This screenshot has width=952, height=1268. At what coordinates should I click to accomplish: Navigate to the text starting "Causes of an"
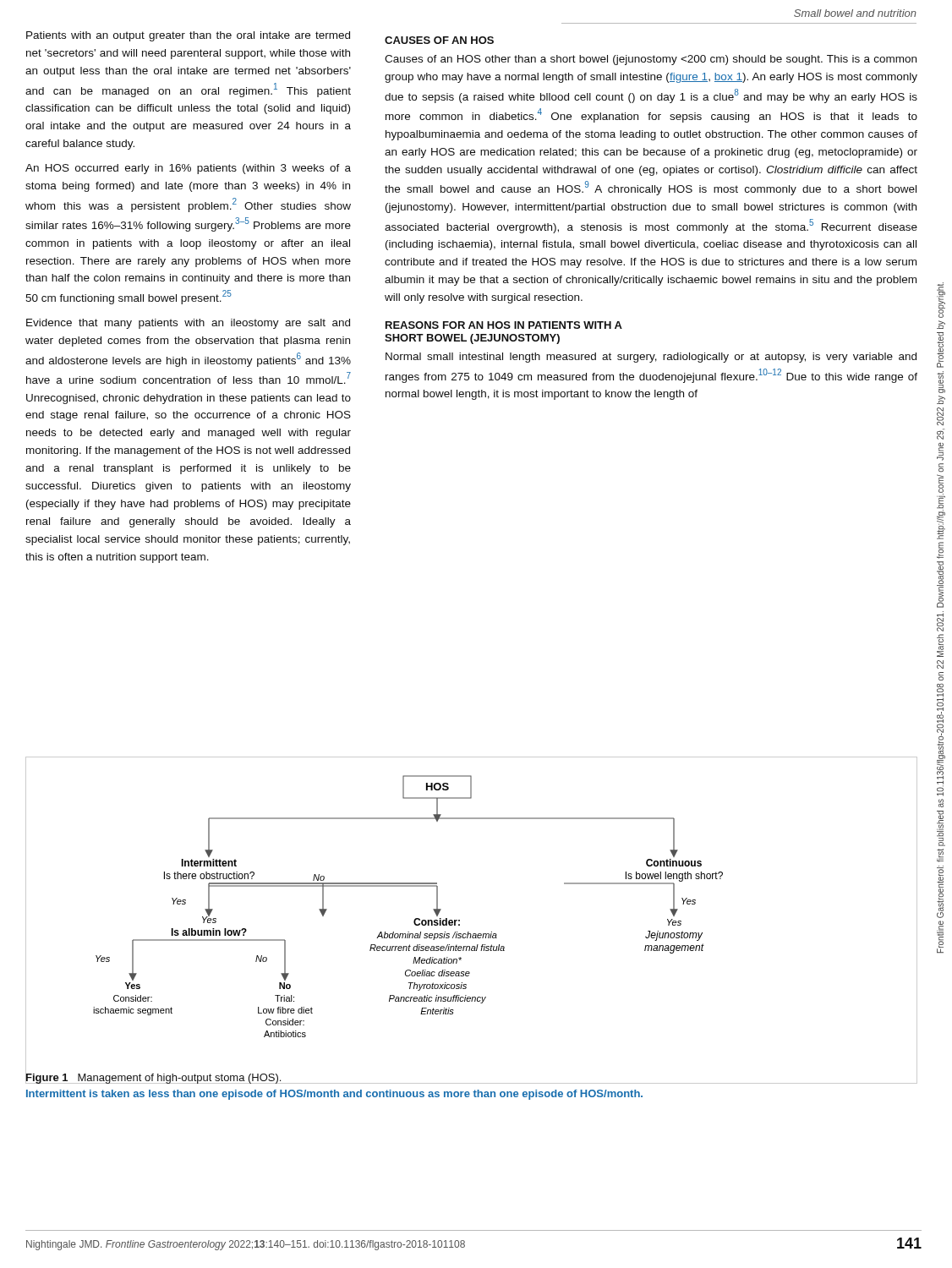point(651,179)
